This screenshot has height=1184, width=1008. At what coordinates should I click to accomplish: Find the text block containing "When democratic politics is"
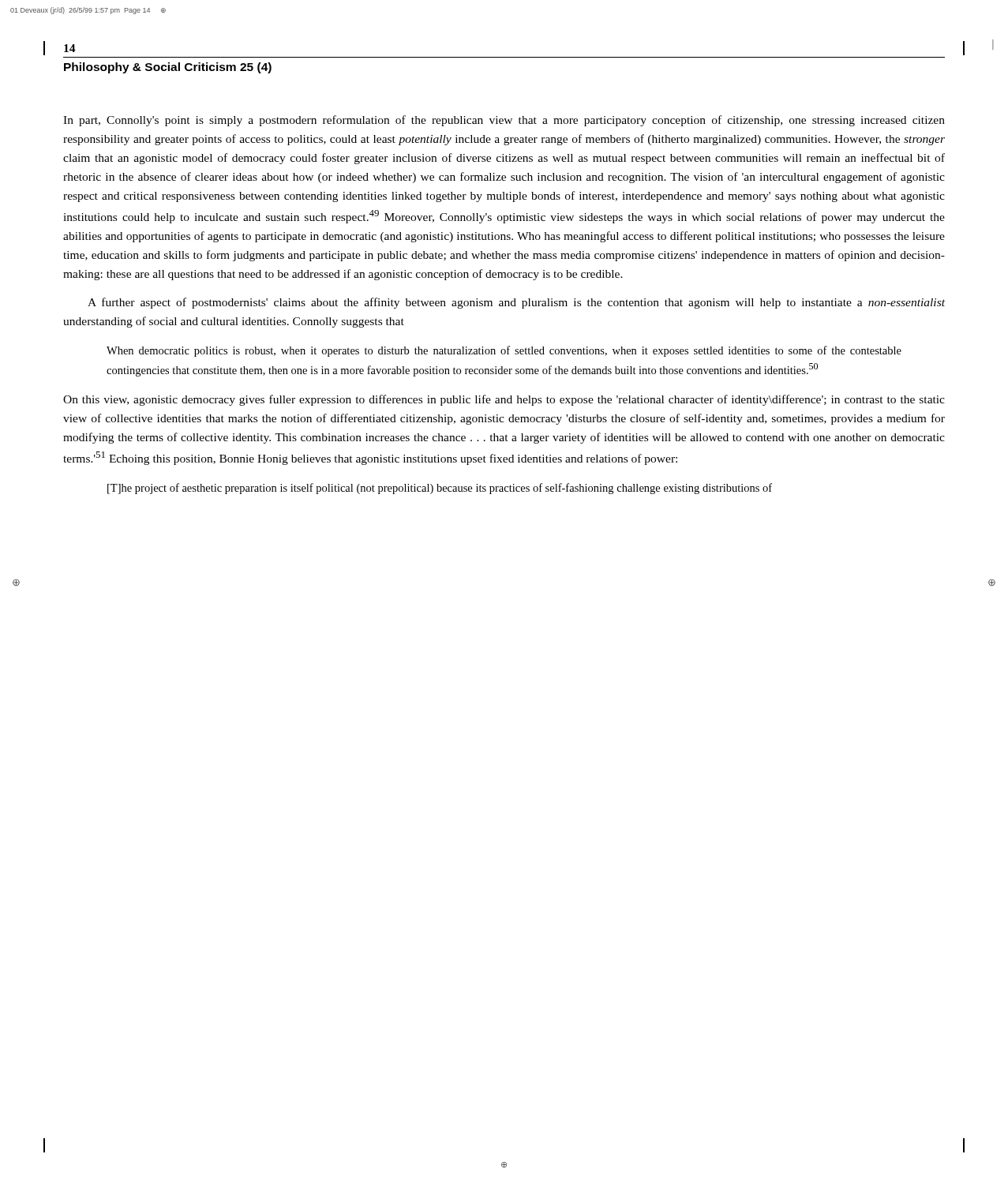pos(504,361)
